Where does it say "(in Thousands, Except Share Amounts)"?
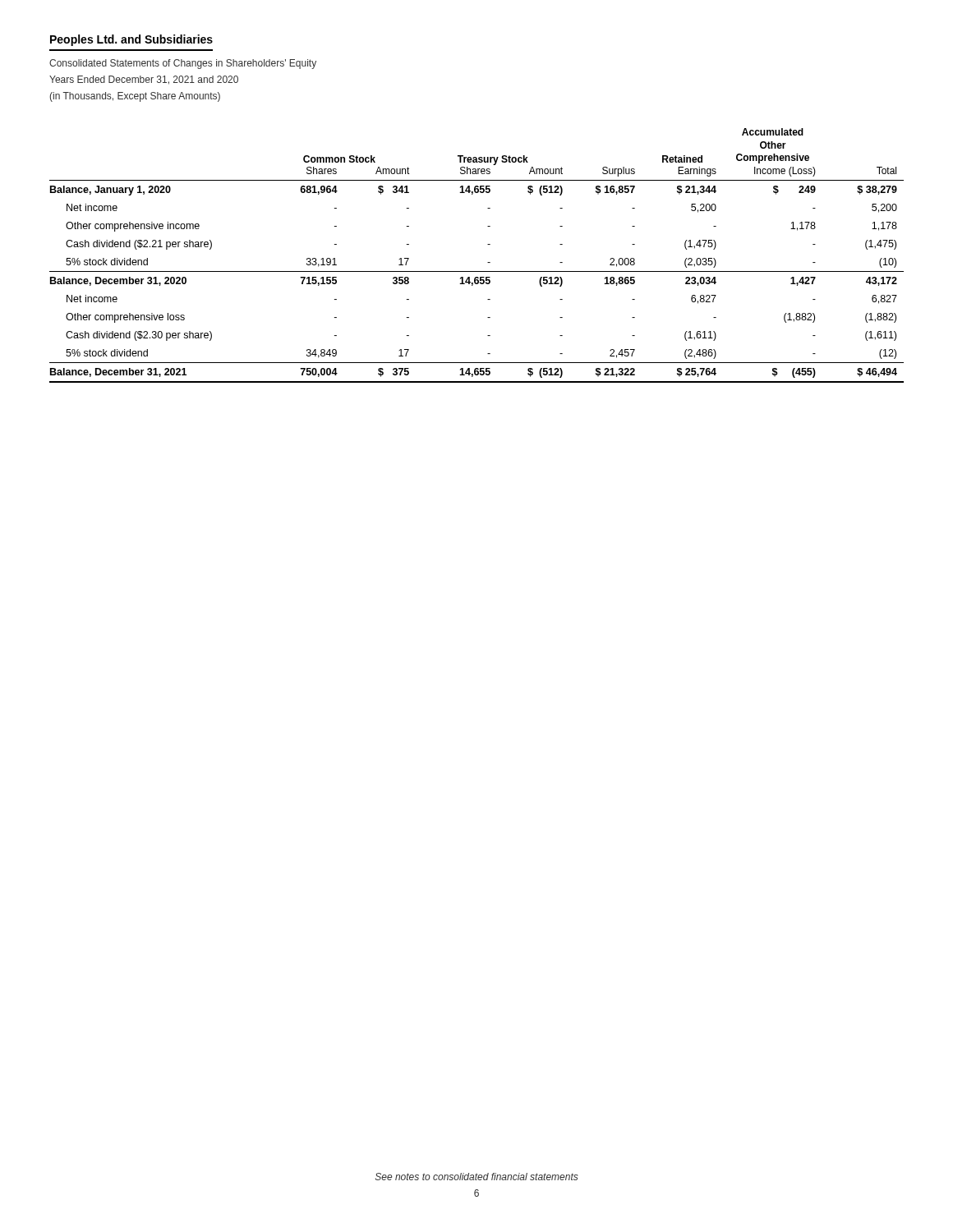Screen dimensions: 1232x953 pos(135,96)
